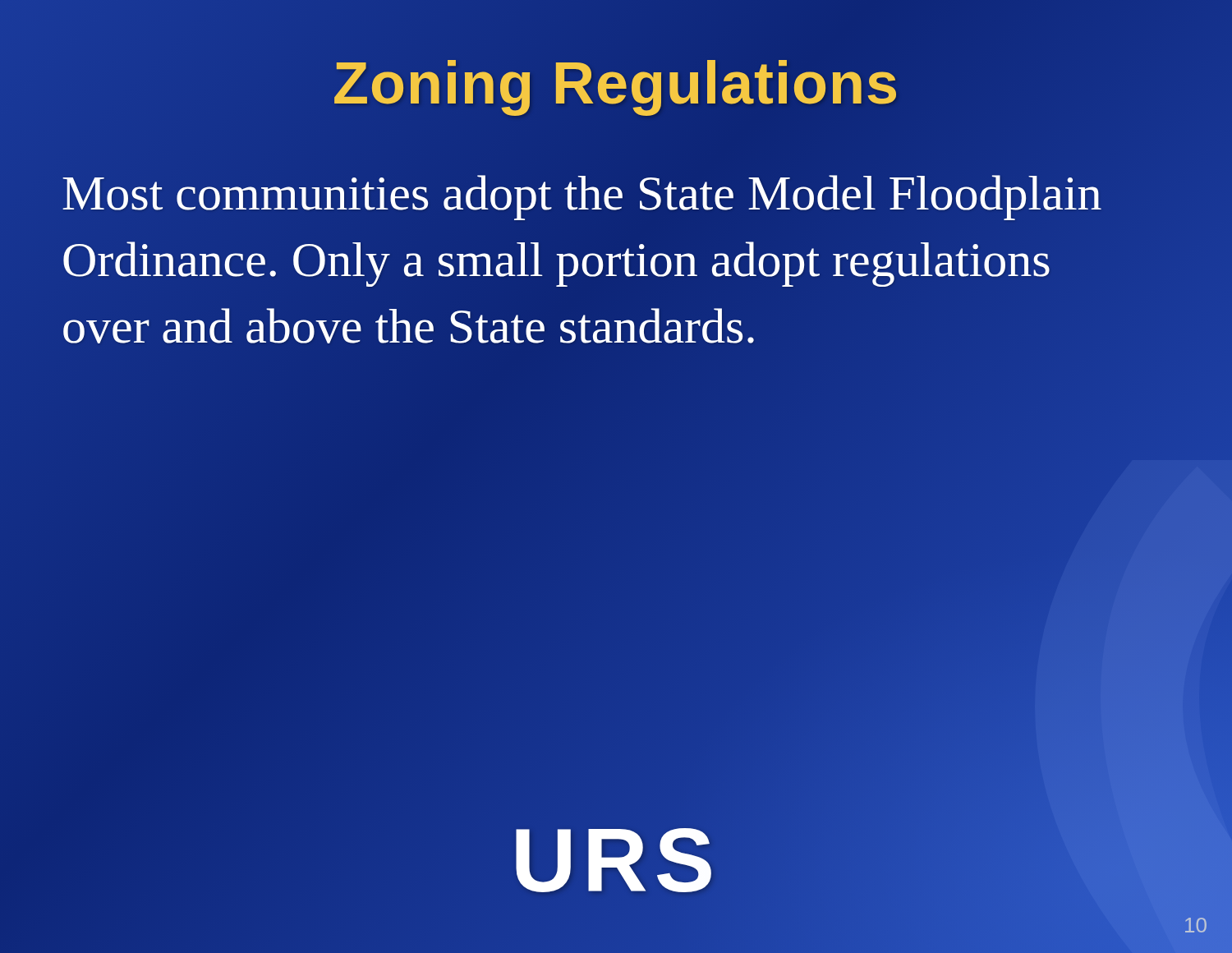Select the logo

pos(616,860)
